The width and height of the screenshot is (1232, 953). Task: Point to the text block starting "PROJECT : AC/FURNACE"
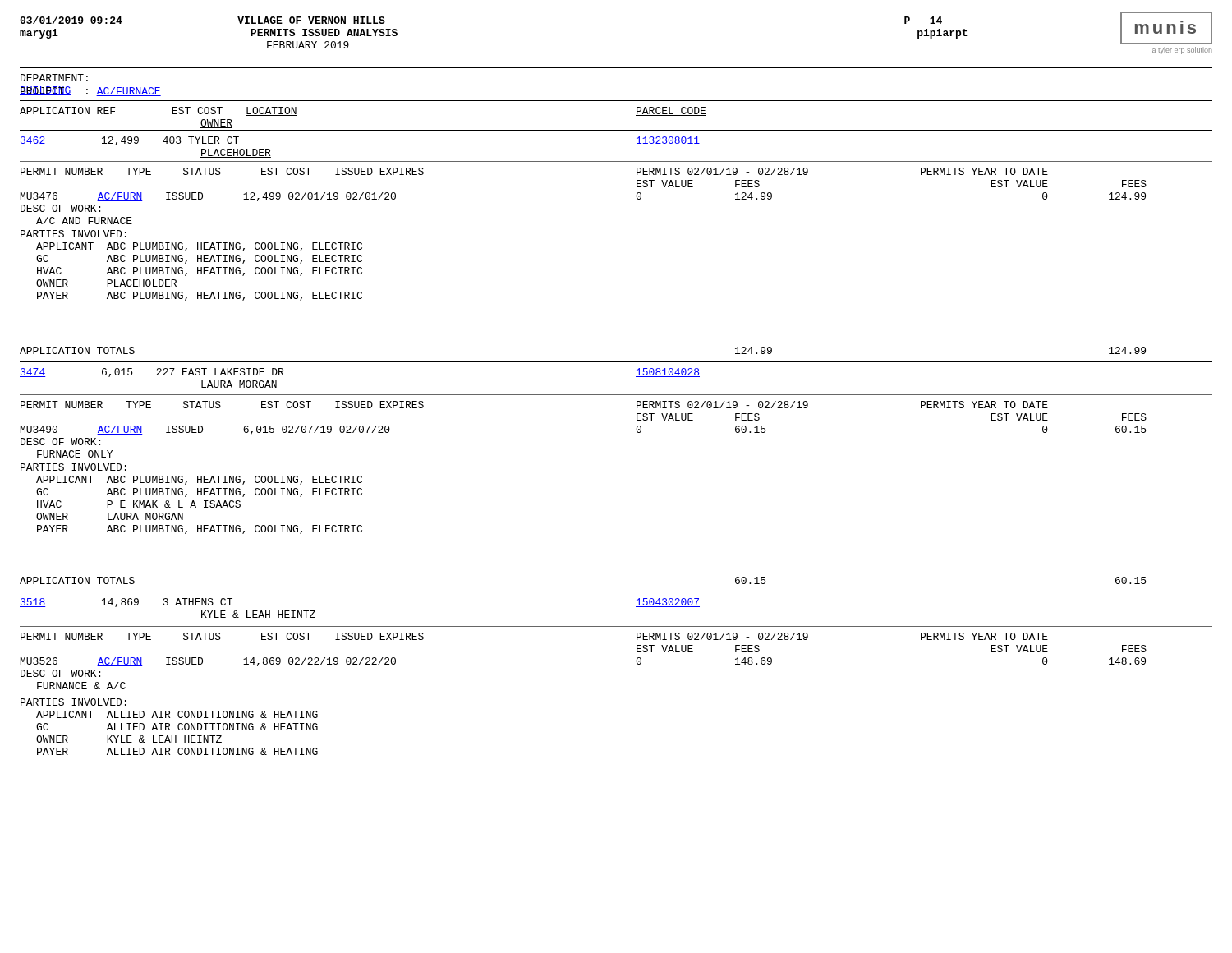pyautogui.click(x=90, y=92)
